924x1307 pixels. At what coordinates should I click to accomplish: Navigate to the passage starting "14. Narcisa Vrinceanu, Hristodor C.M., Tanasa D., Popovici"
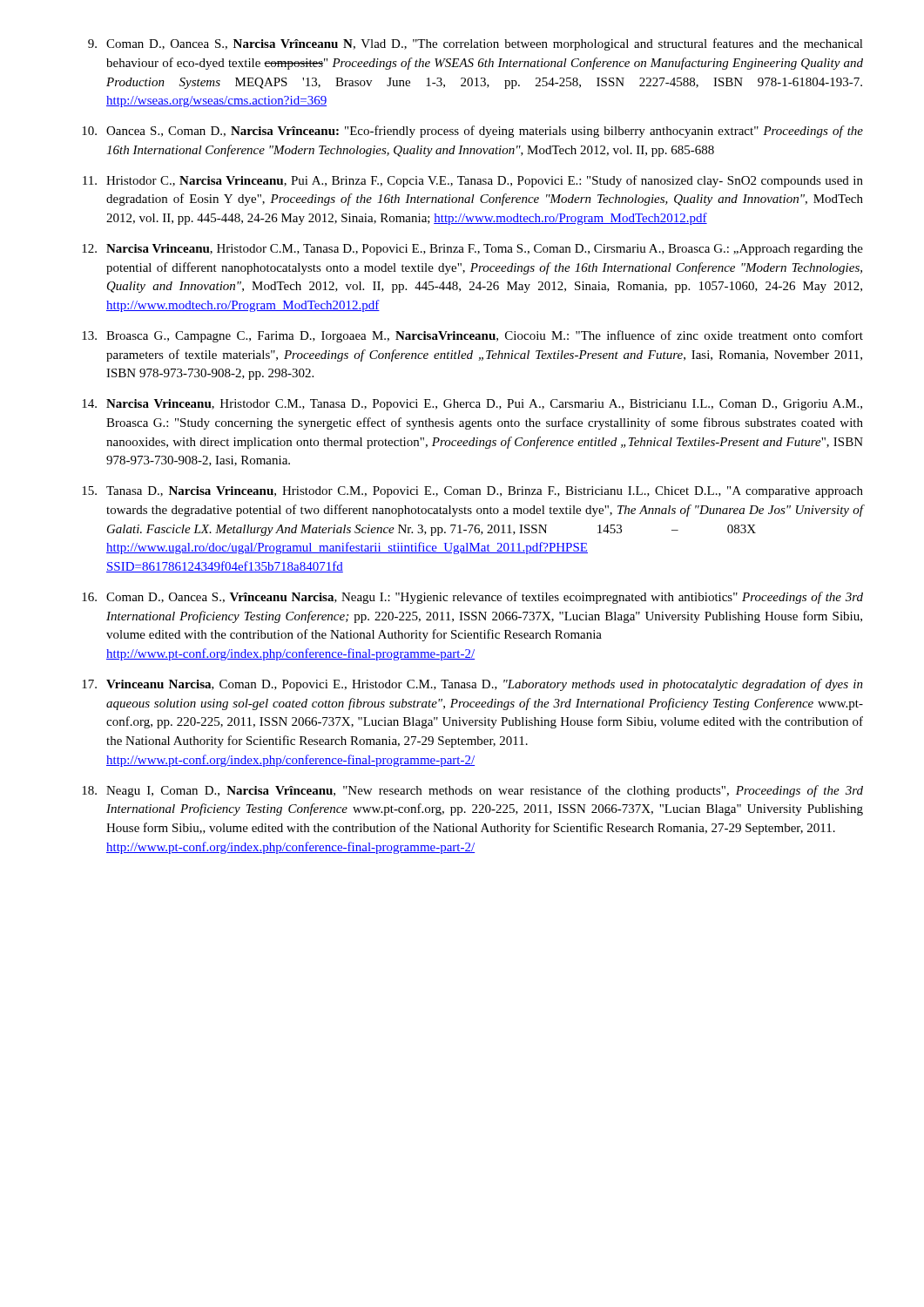click(462, 433)
